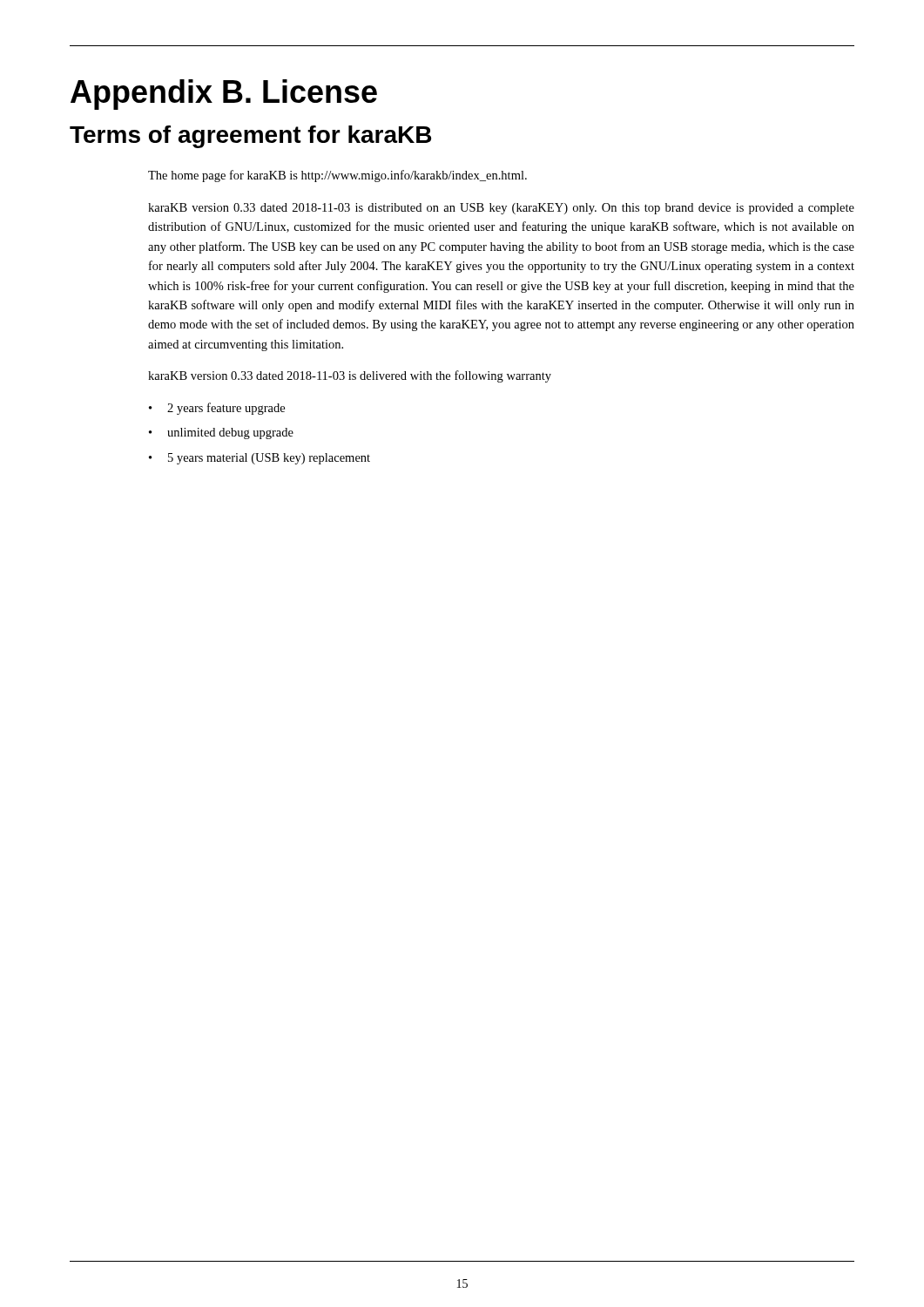This screenshot has width=924, height=1307.
Task: Click where it says "Appendix B. License"
Action: point(224,92)
